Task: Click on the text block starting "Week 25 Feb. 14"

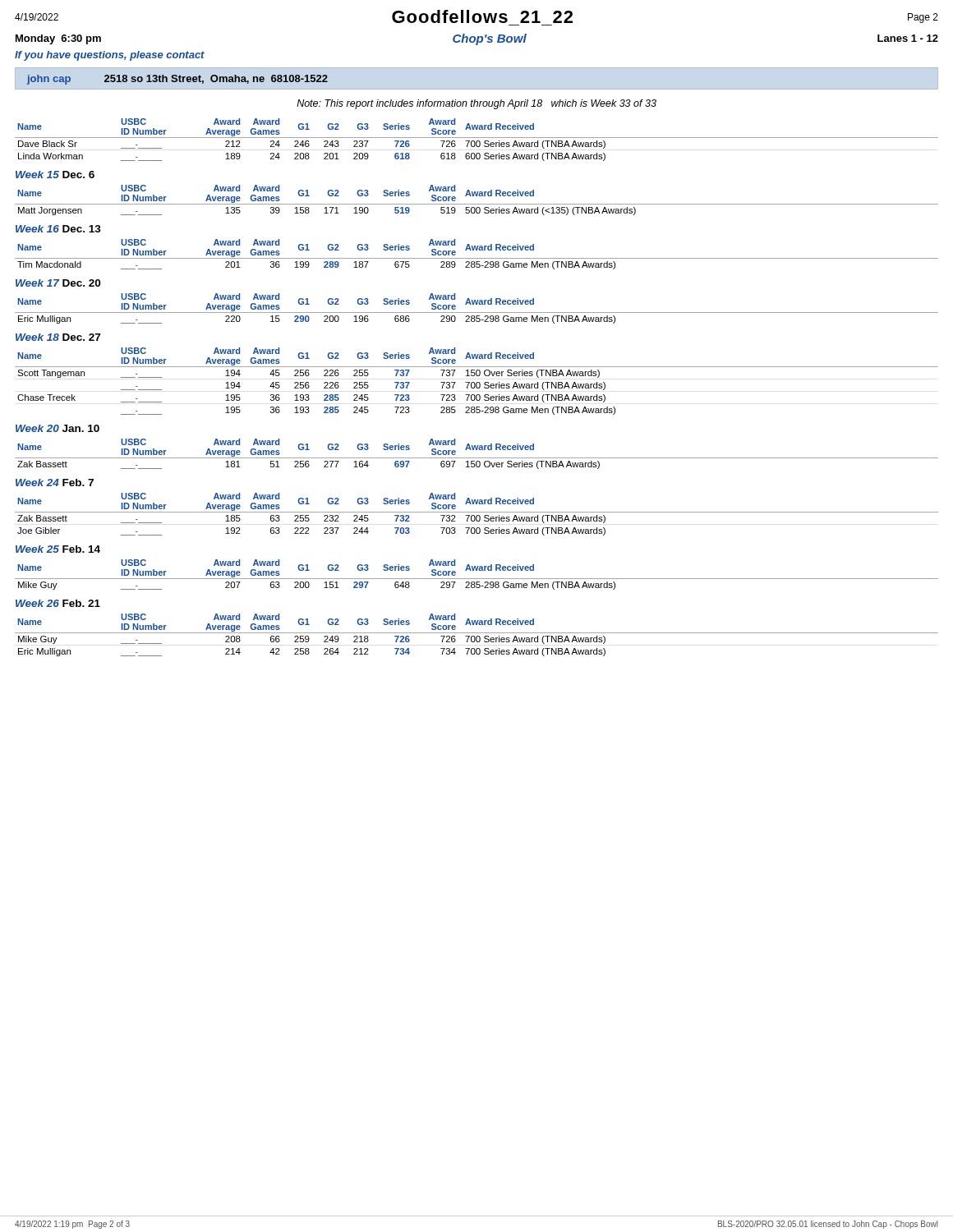Action: [58, 549]
